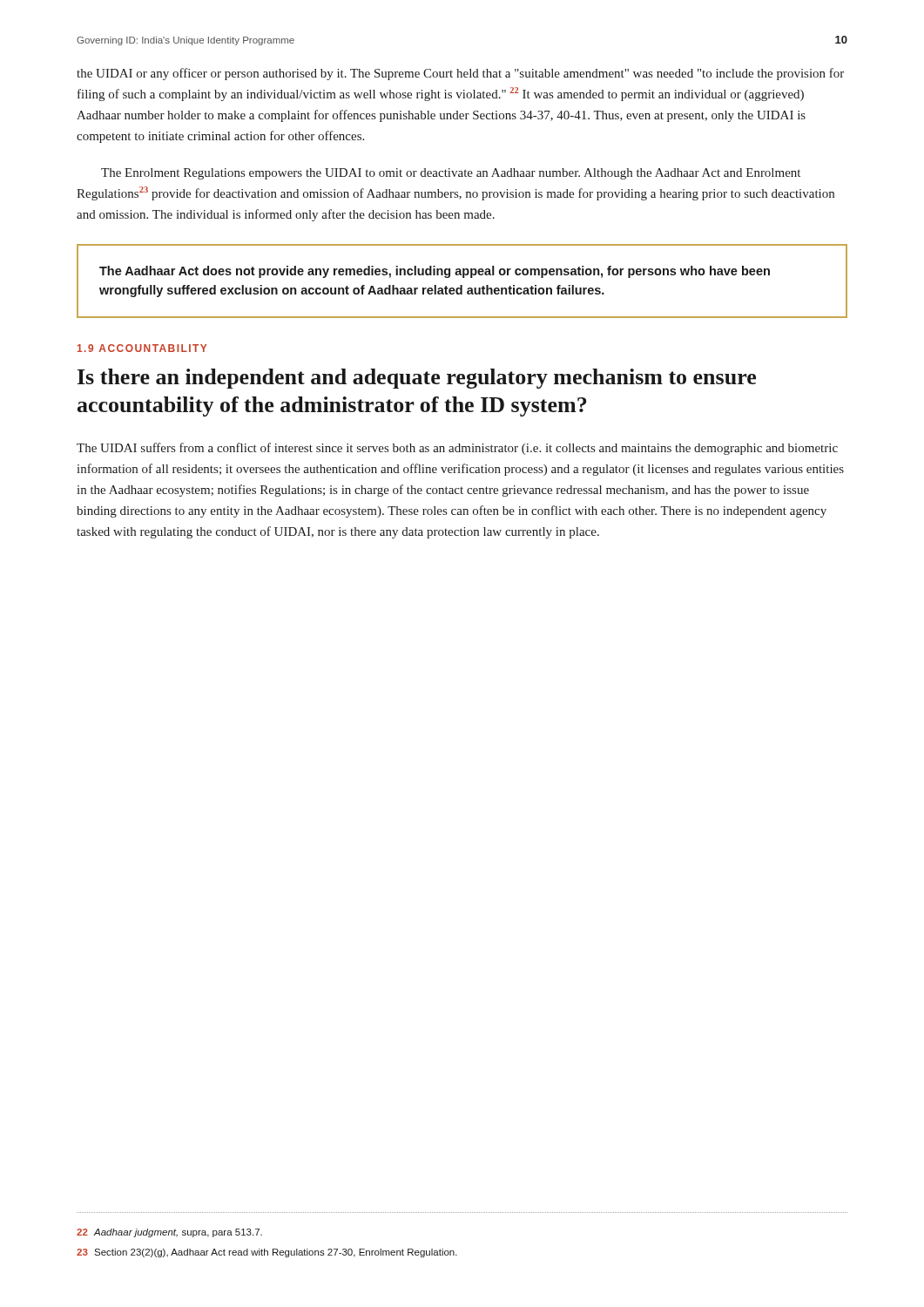Where is the passage that starts "the UIDAI or any officer or person authorised"?
Screen dimensions: 1307x924
point(462,105)
